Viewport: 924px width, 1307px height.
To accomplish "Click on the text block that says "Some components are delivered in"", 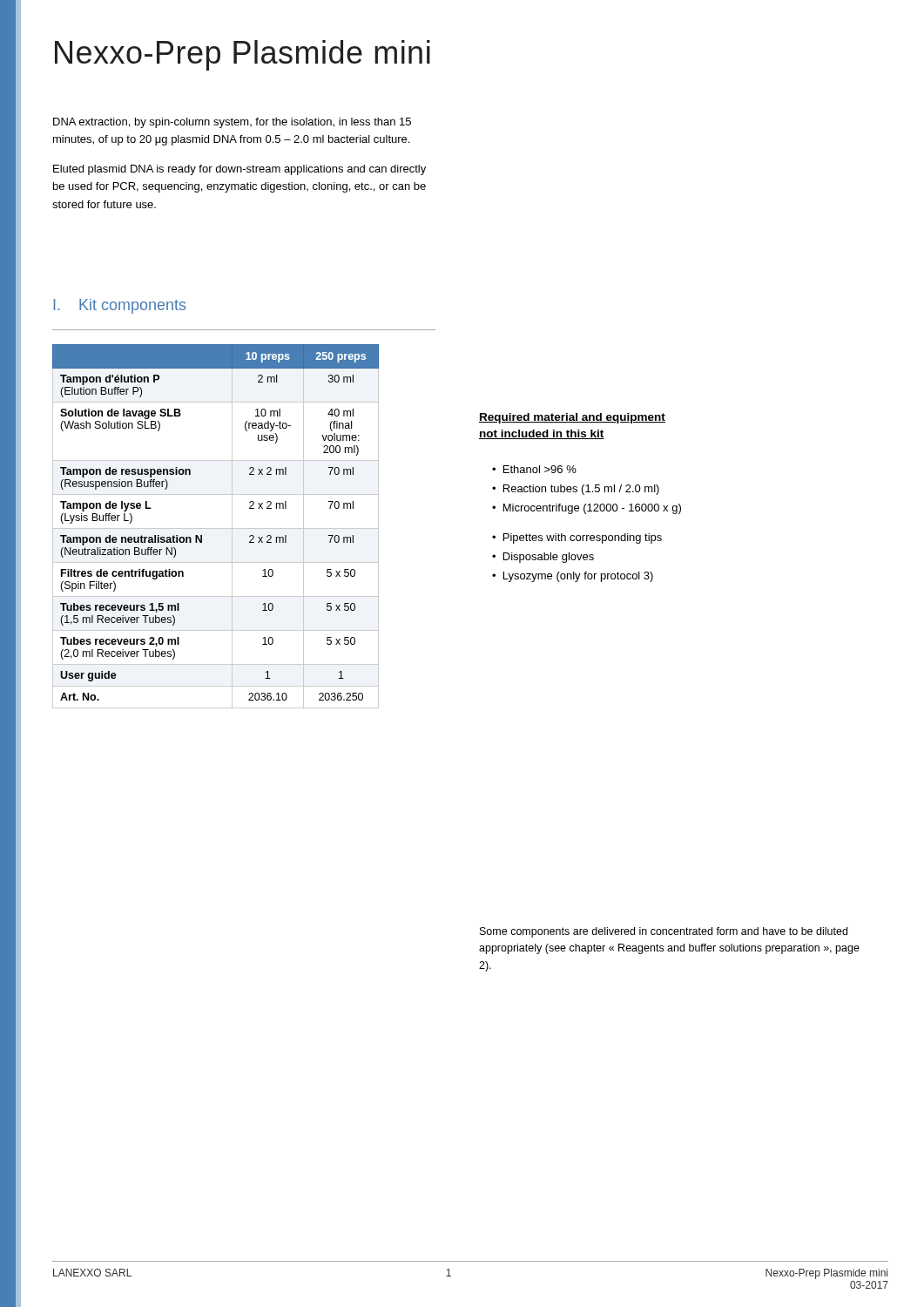I will pos(669,948).
